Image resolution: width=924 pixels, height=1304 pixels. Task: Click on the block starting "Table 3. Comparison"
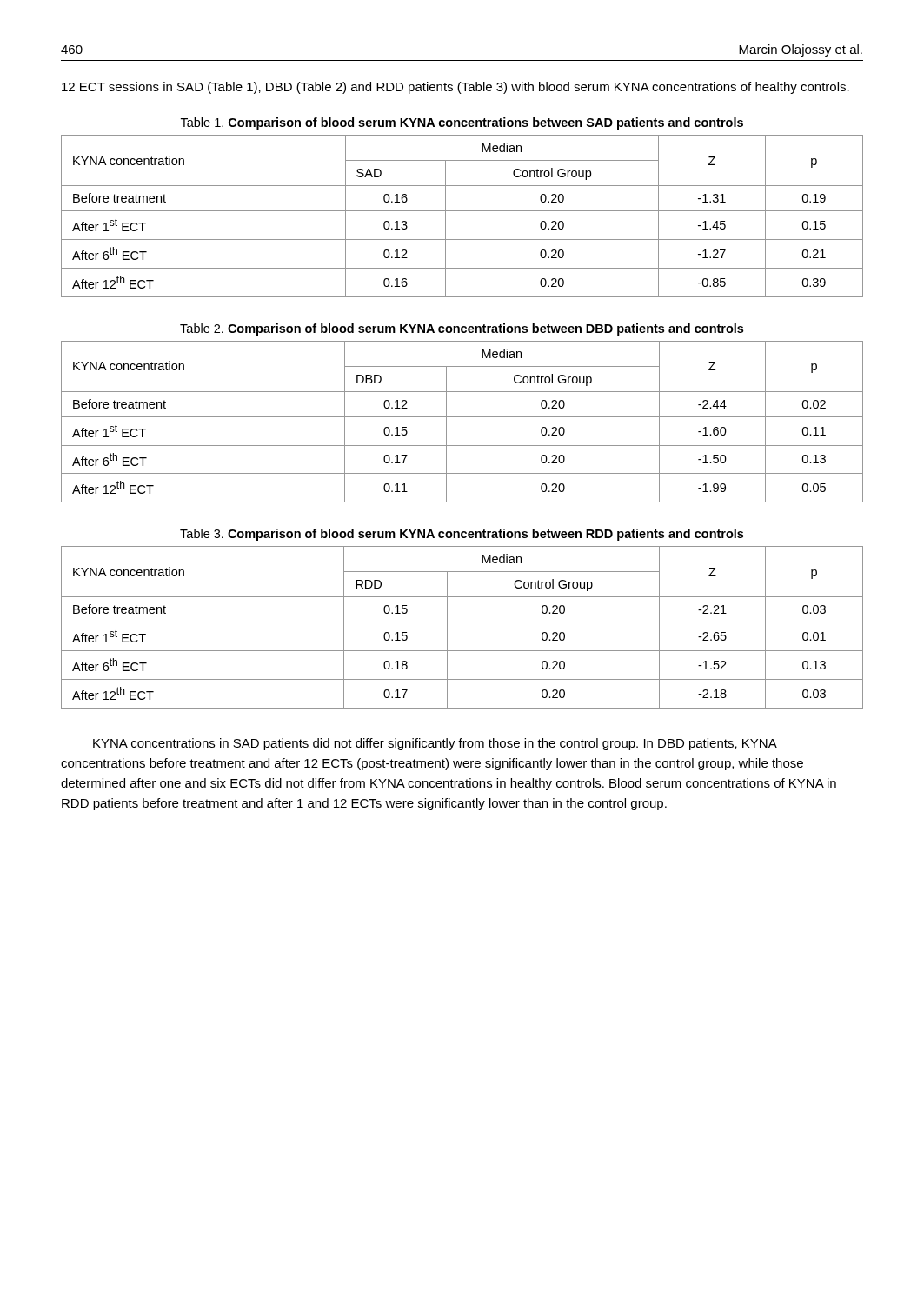click(x=462, y=534)
